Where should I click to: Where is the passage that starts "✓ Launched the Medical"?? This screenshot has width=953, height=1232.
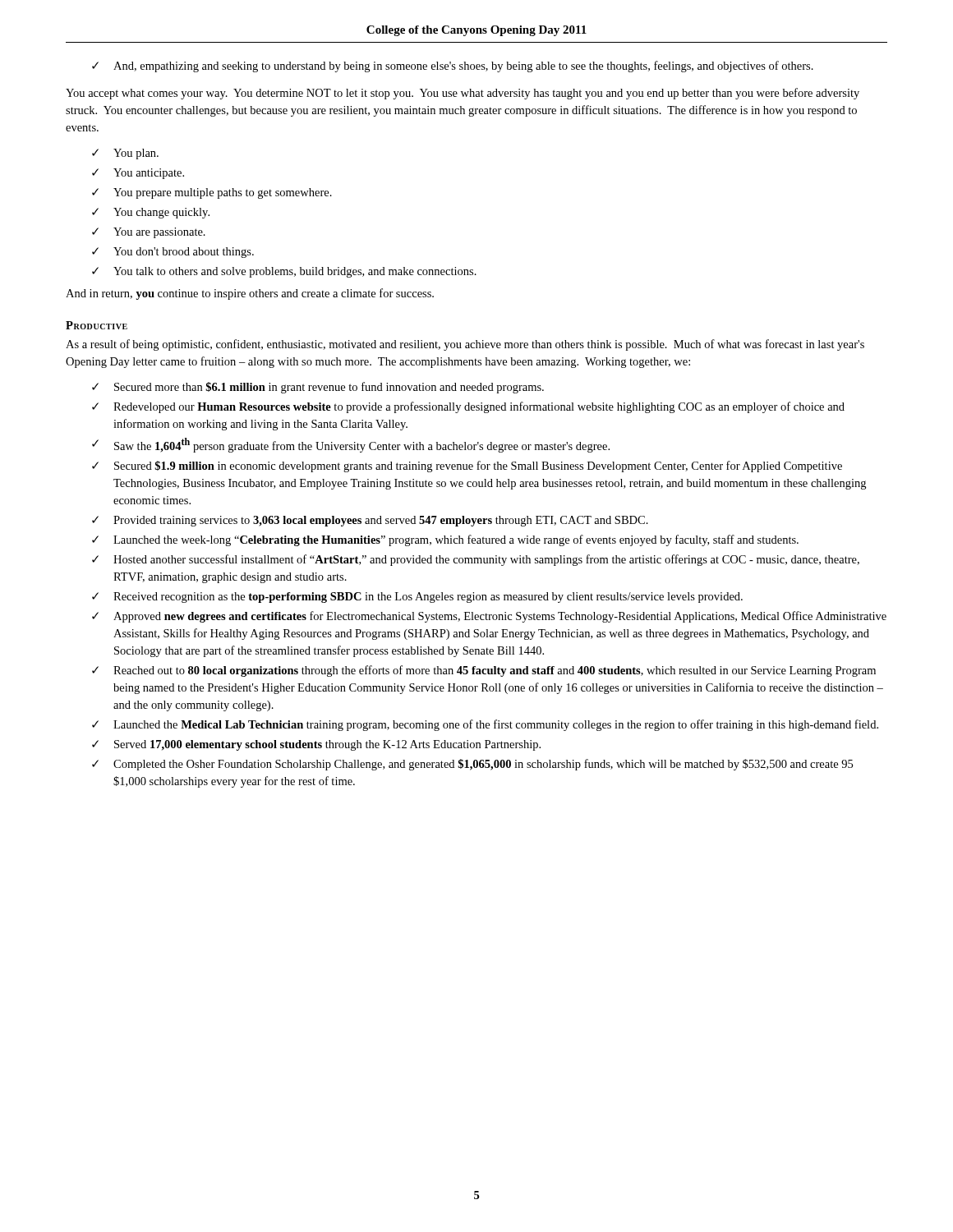489,725
